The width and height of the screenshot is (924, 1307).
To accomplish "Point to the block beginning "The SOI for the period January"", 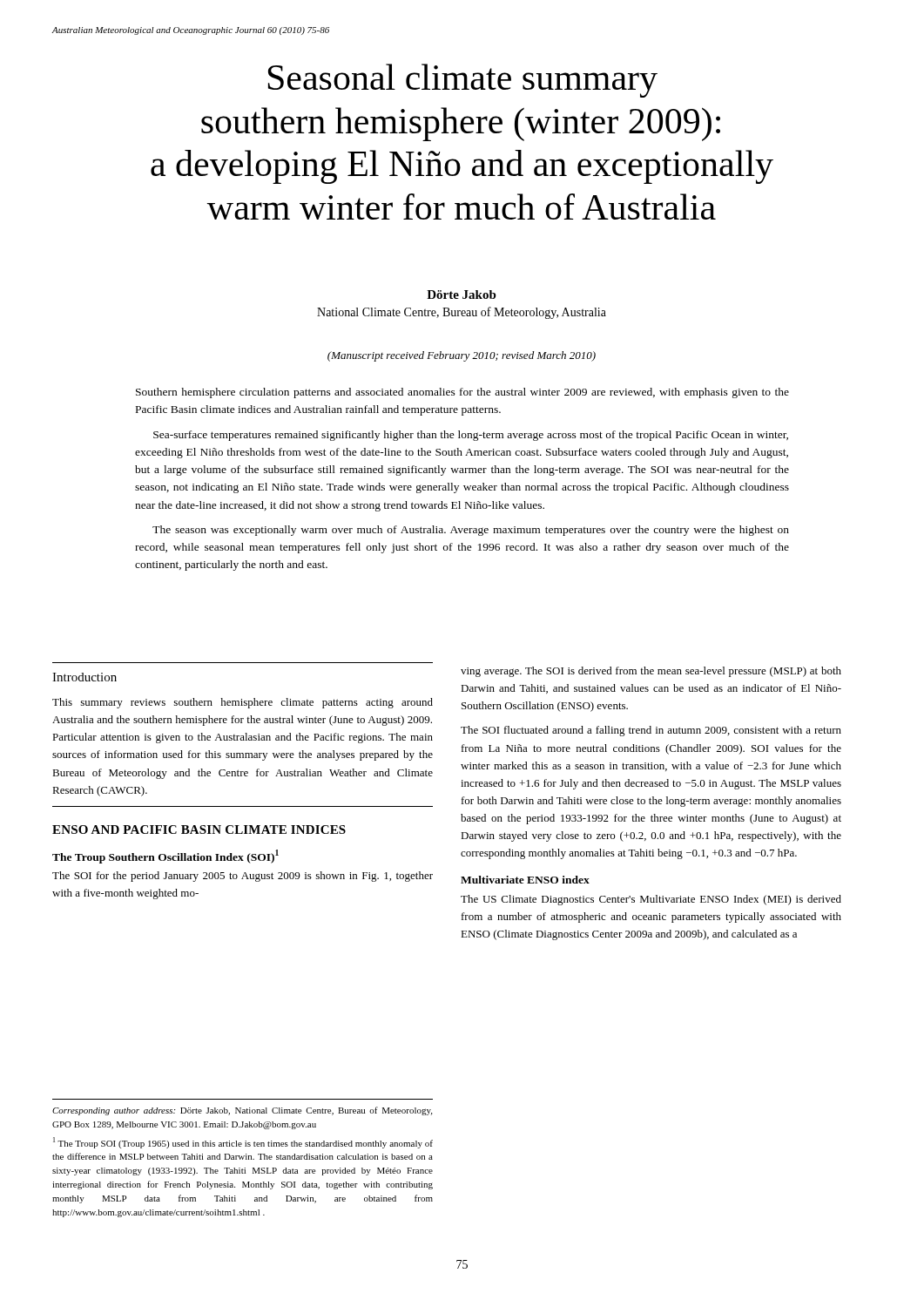I will 243,885.
